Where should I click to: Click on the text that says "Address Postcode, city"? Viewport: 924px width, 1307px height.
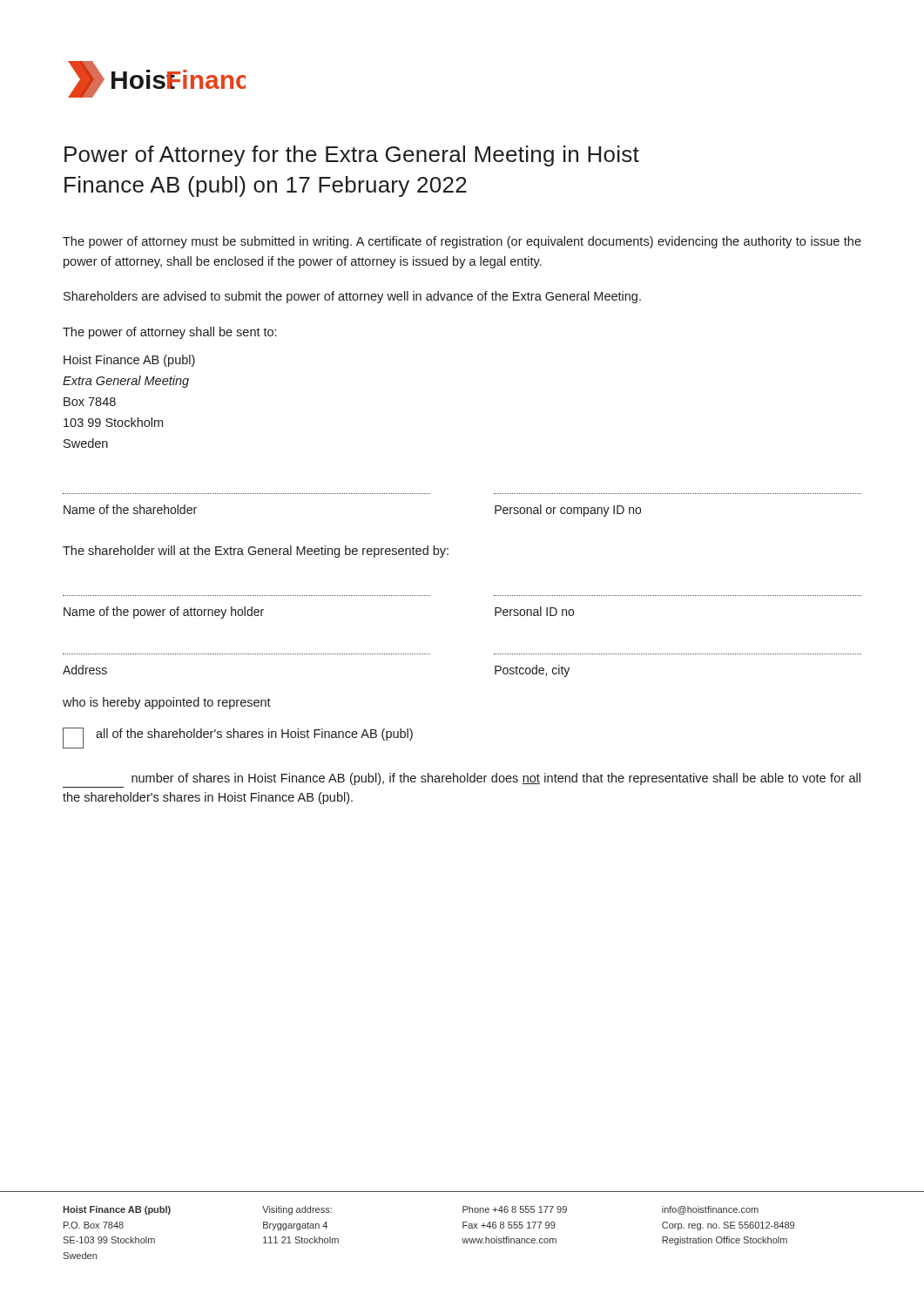79,670
